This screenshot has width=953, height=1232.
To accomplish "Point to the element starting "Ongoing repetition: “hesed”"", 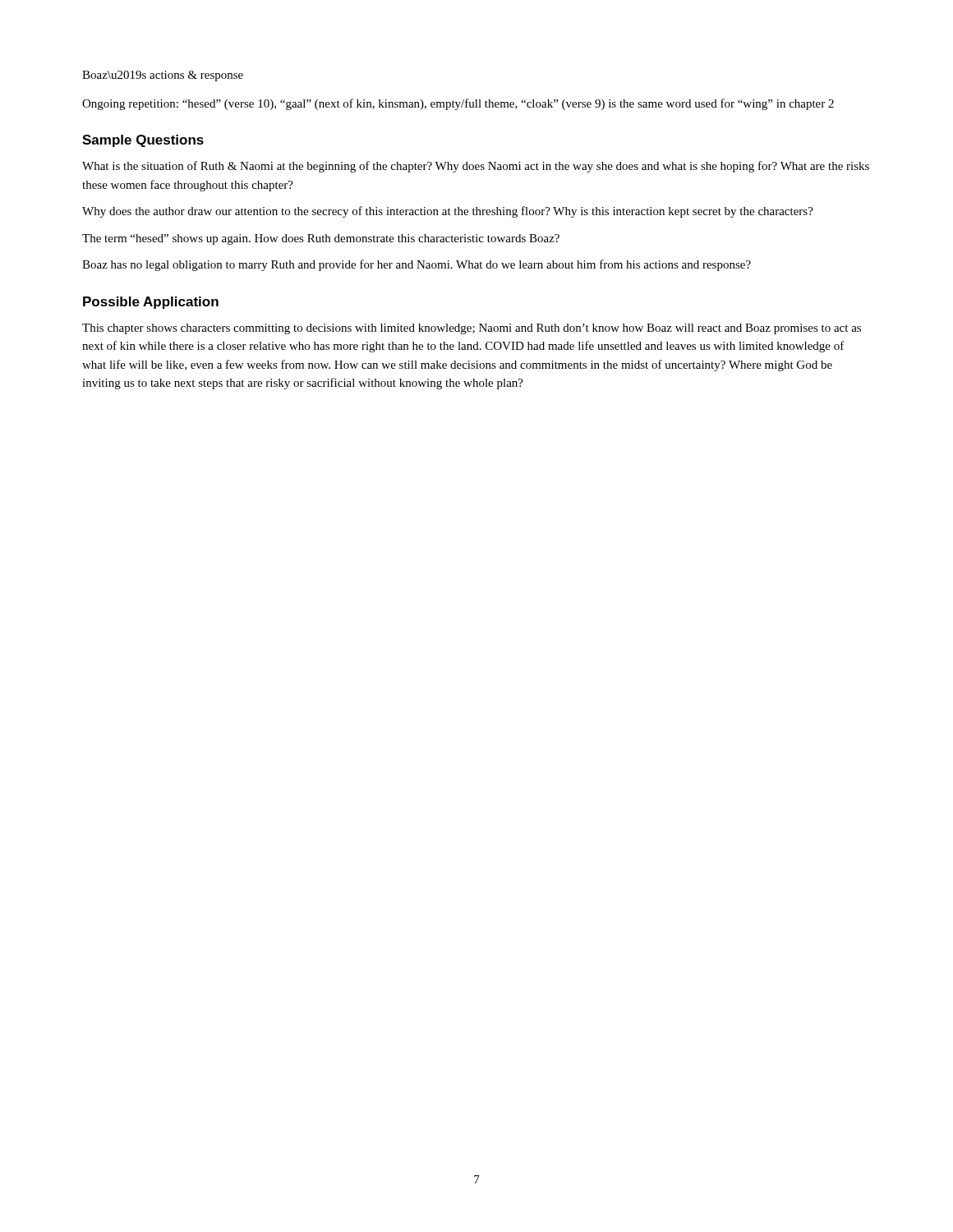I will 458,103.
